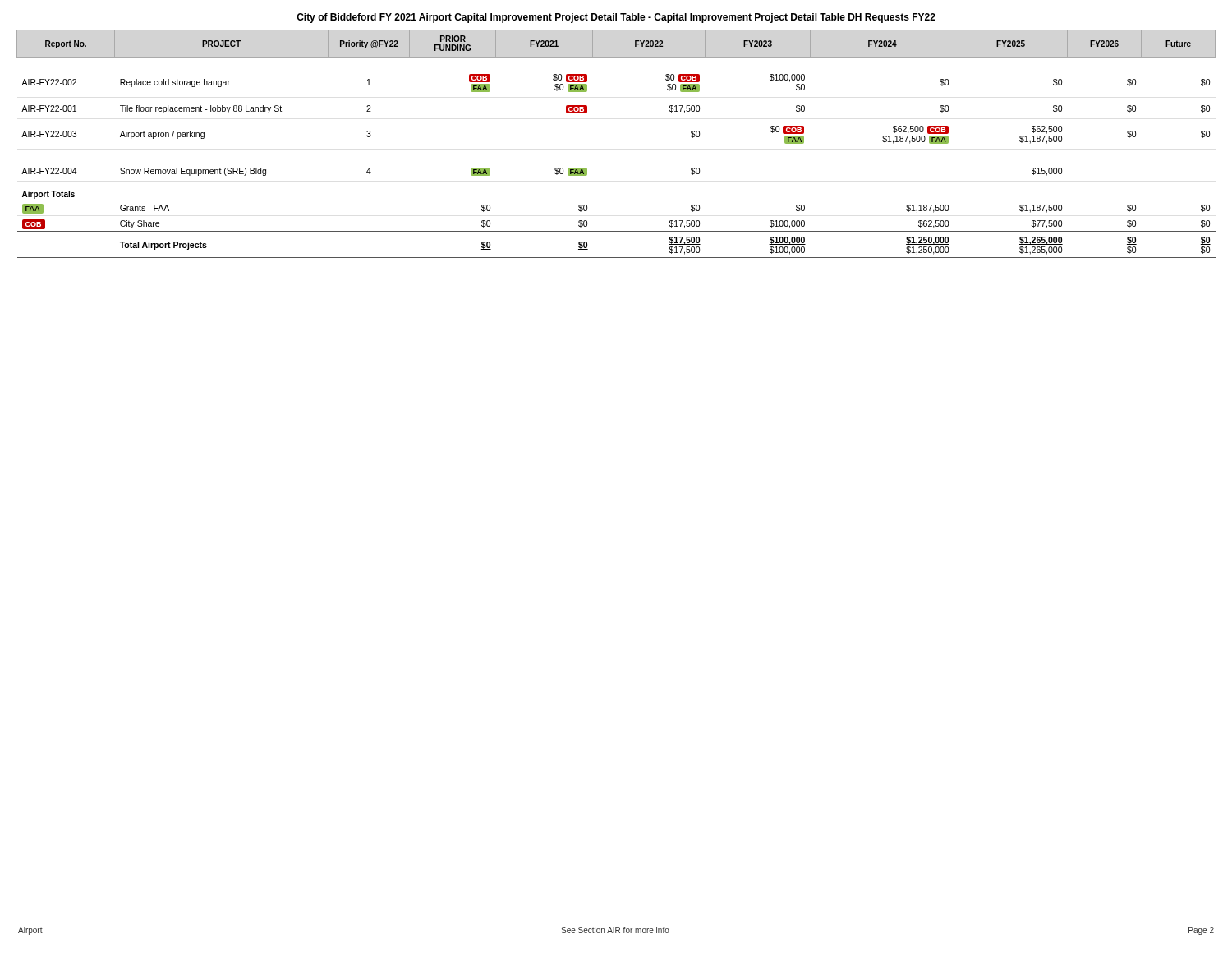Select the title that reads "City of Biddeford FY 2021"

pyautogui.click(x=616, y=17)
